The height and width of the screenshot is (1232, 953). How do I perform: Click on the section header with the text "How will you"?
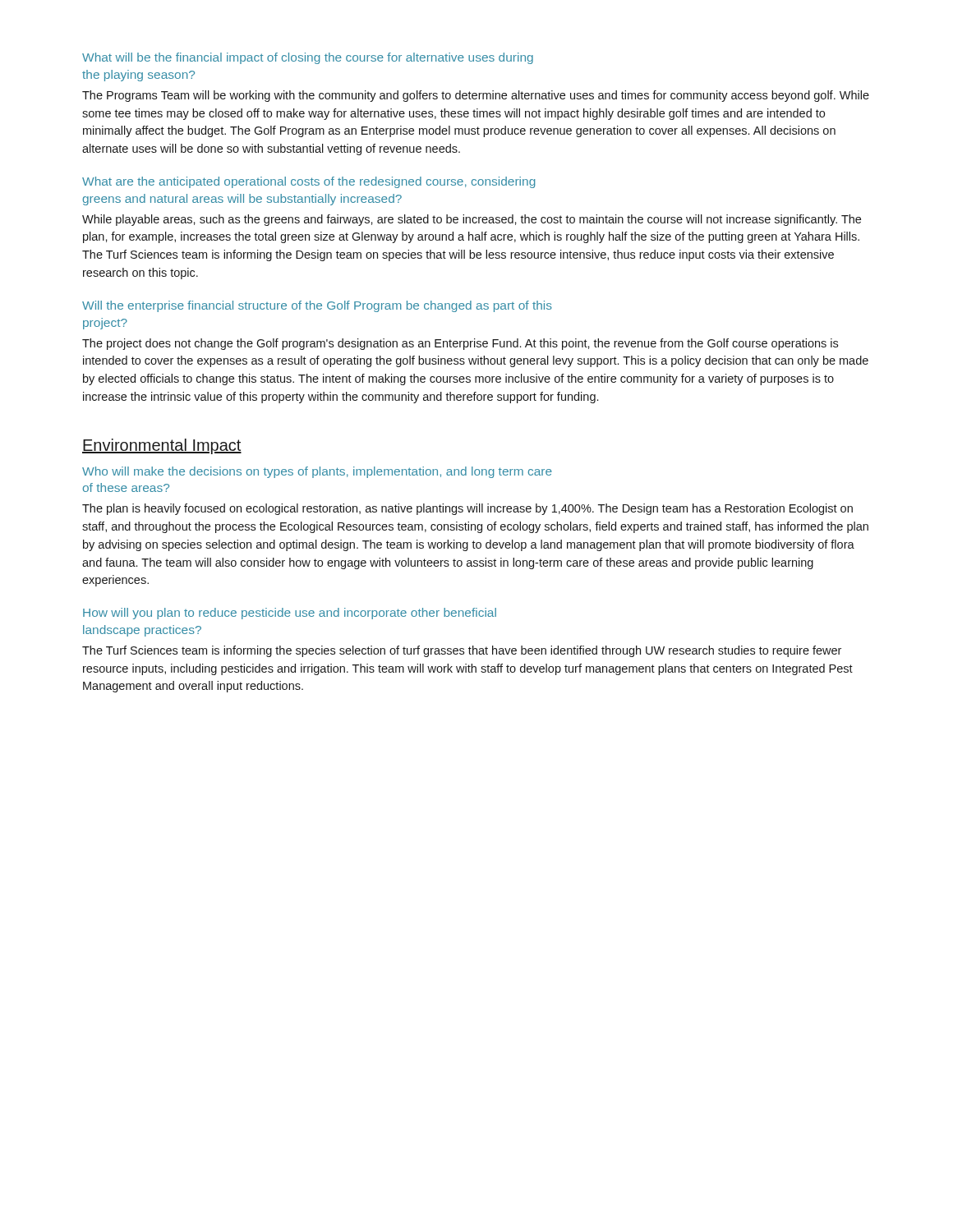click(x=290, y=621)
